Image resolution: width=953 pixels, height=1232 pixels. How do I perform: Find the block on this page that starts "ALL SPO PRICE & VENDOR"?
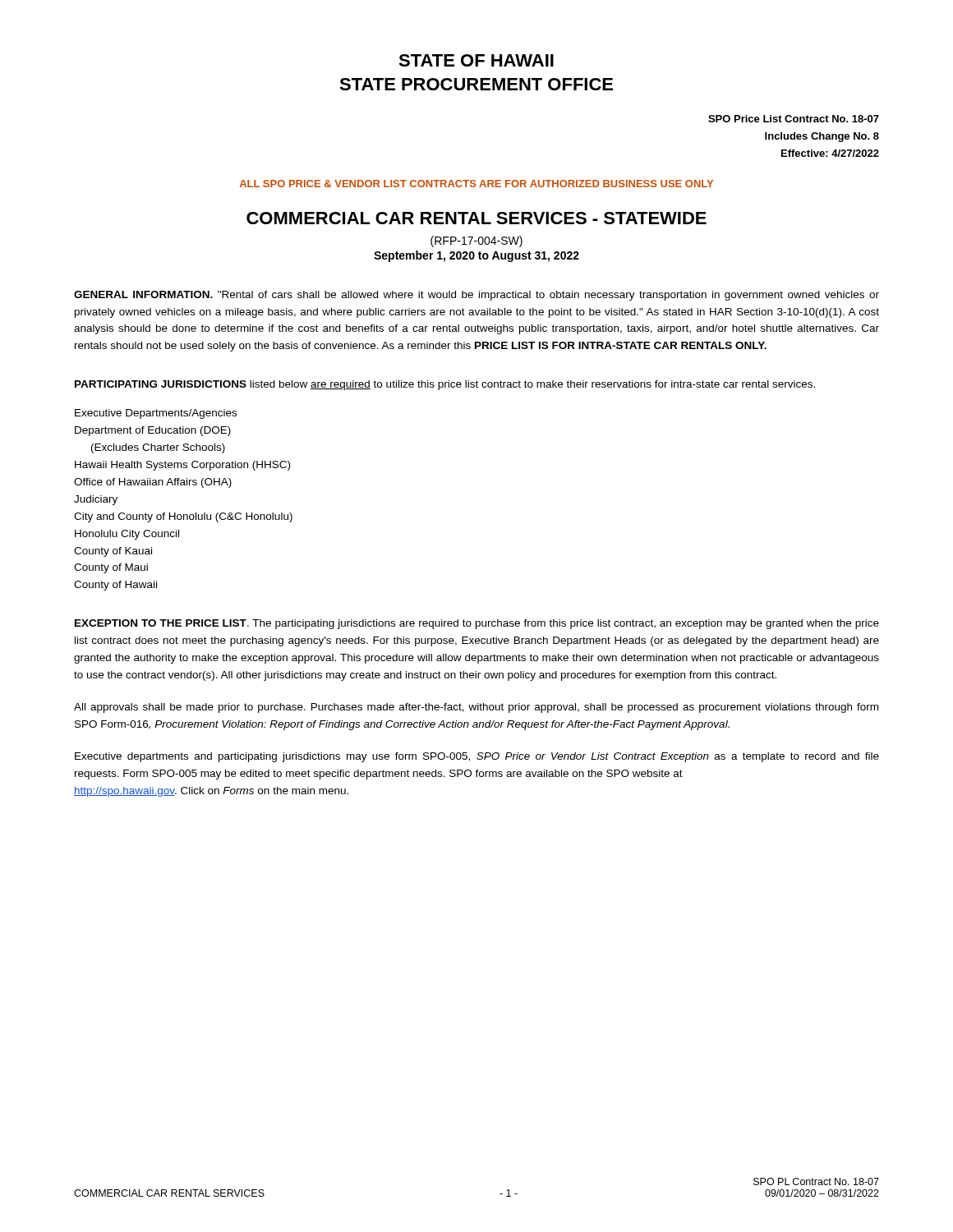coord(476,183)
